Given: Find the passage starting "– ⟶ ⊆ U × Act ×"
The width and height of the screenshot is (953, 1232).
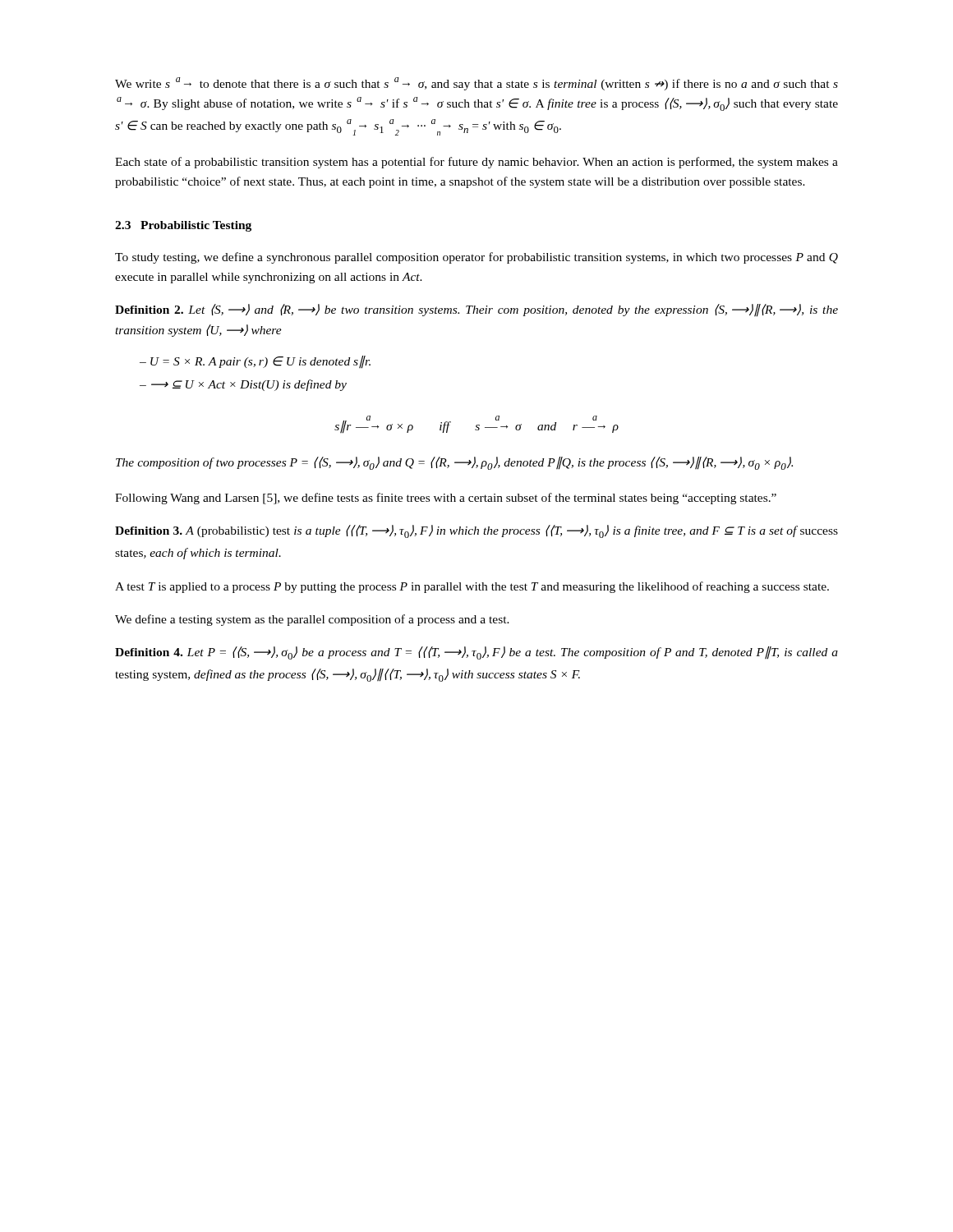Looking at the screenshot, I should pyautogui.click(x=243, y=384).
